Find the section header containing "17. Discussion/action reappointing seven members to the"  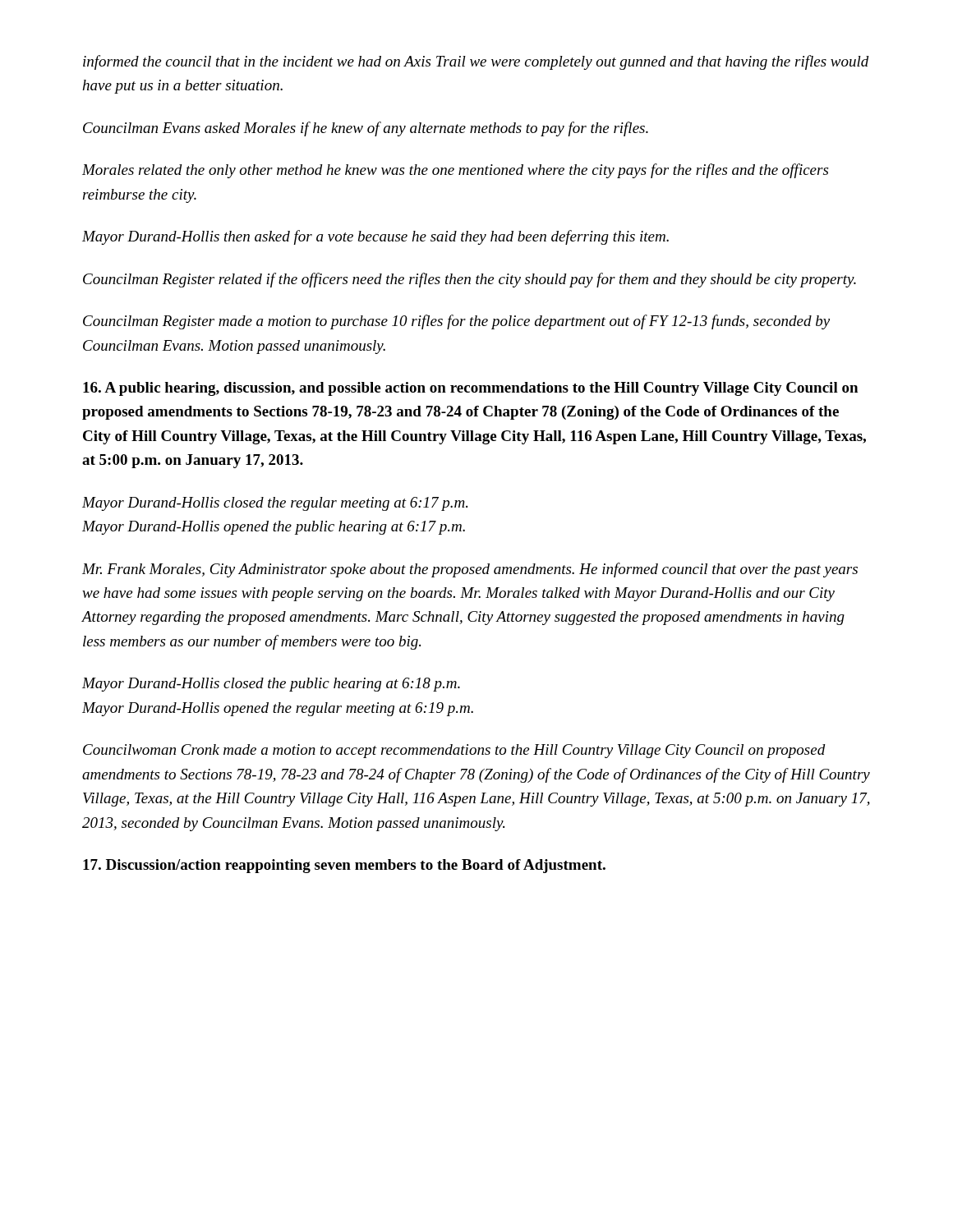click(x=344, y=864)
